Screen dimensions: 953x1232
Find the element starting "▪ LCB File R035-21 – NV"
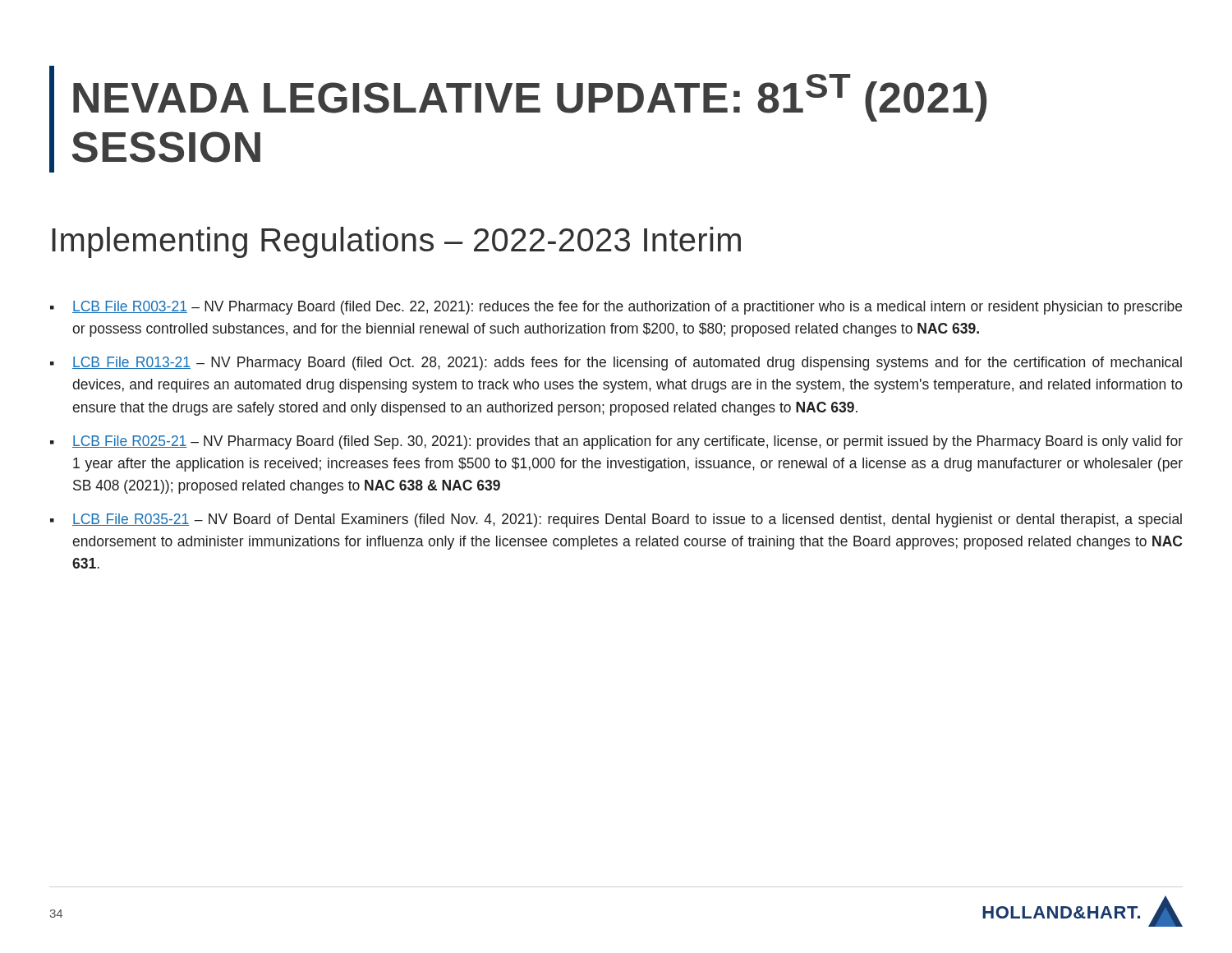coord(616,542)
